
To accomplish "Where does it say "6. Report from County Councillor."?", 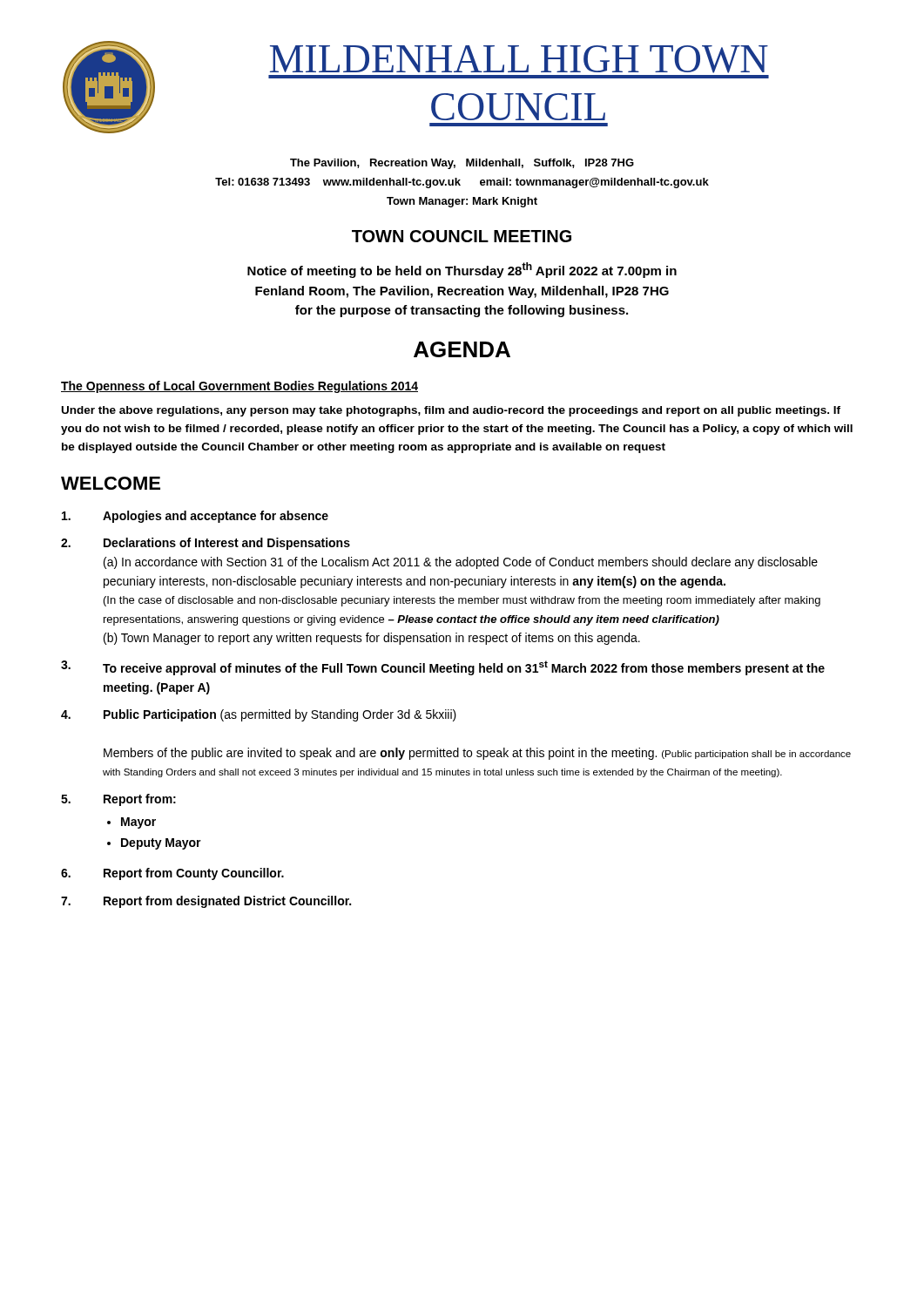I will point(172,874).
